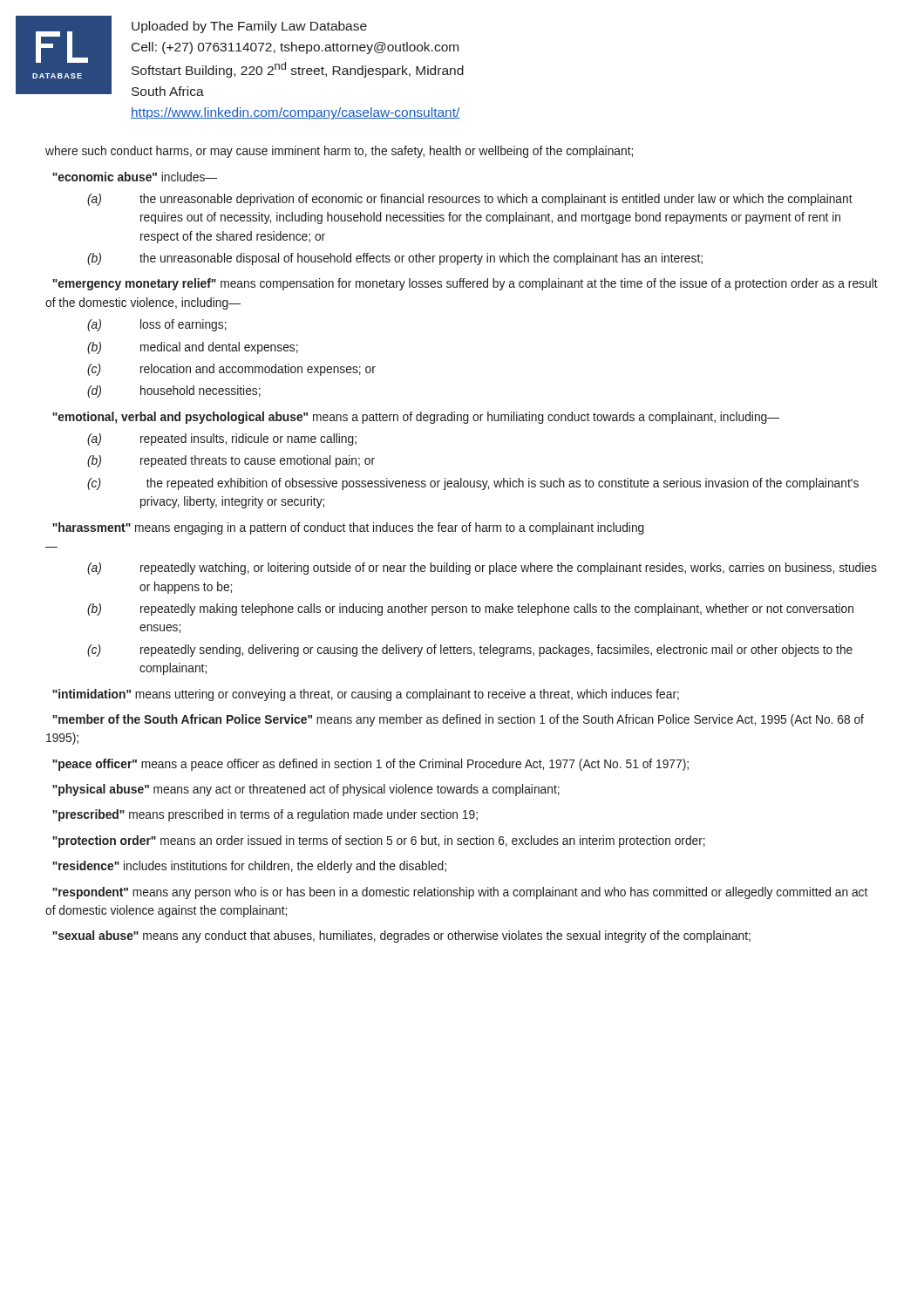Screen dimensions: 1308x924
Task: Locate the list item that says "(a) loss of earnings;"
Action: 157,325
